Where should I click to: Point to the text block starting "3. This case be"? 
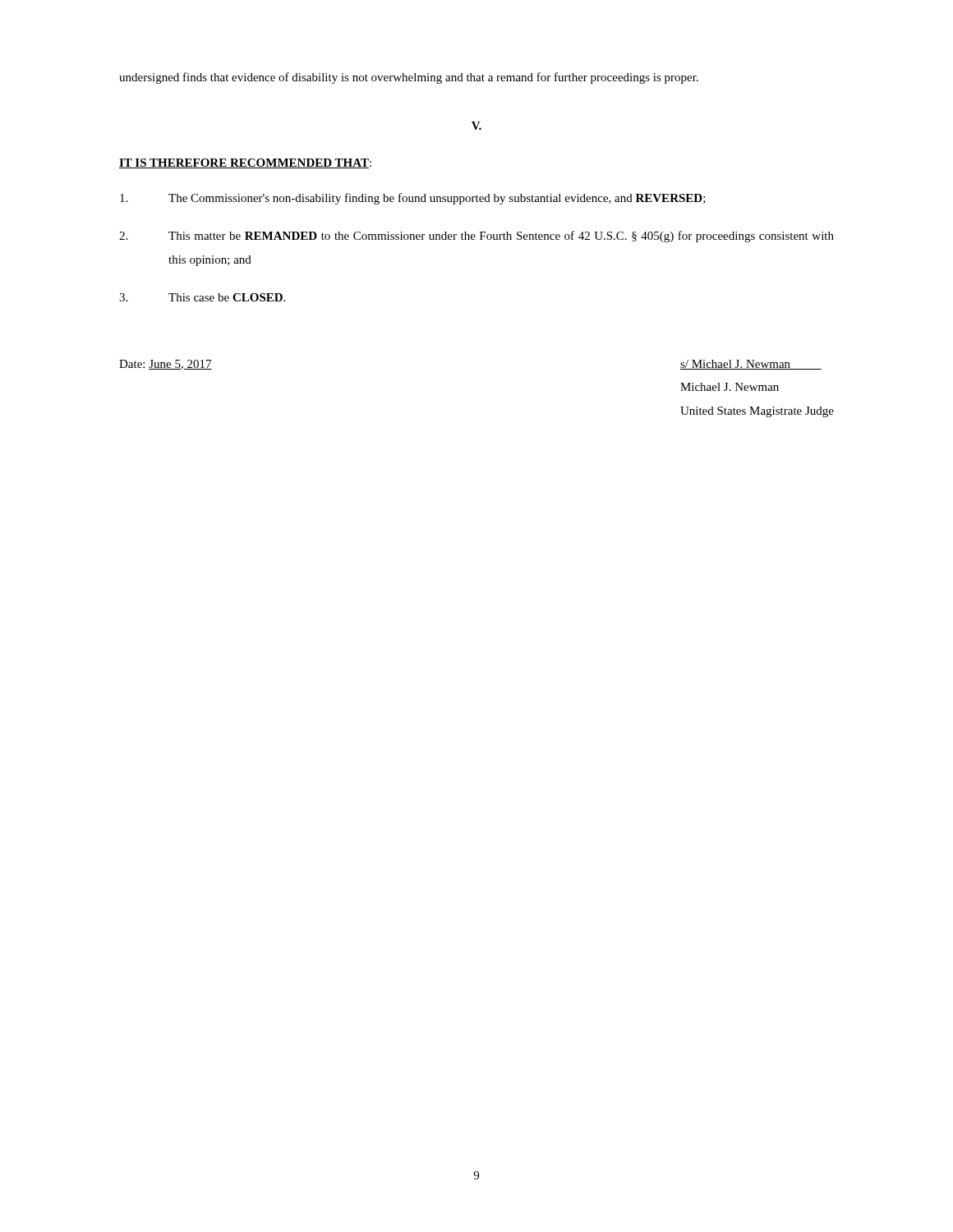click(202, 297)
